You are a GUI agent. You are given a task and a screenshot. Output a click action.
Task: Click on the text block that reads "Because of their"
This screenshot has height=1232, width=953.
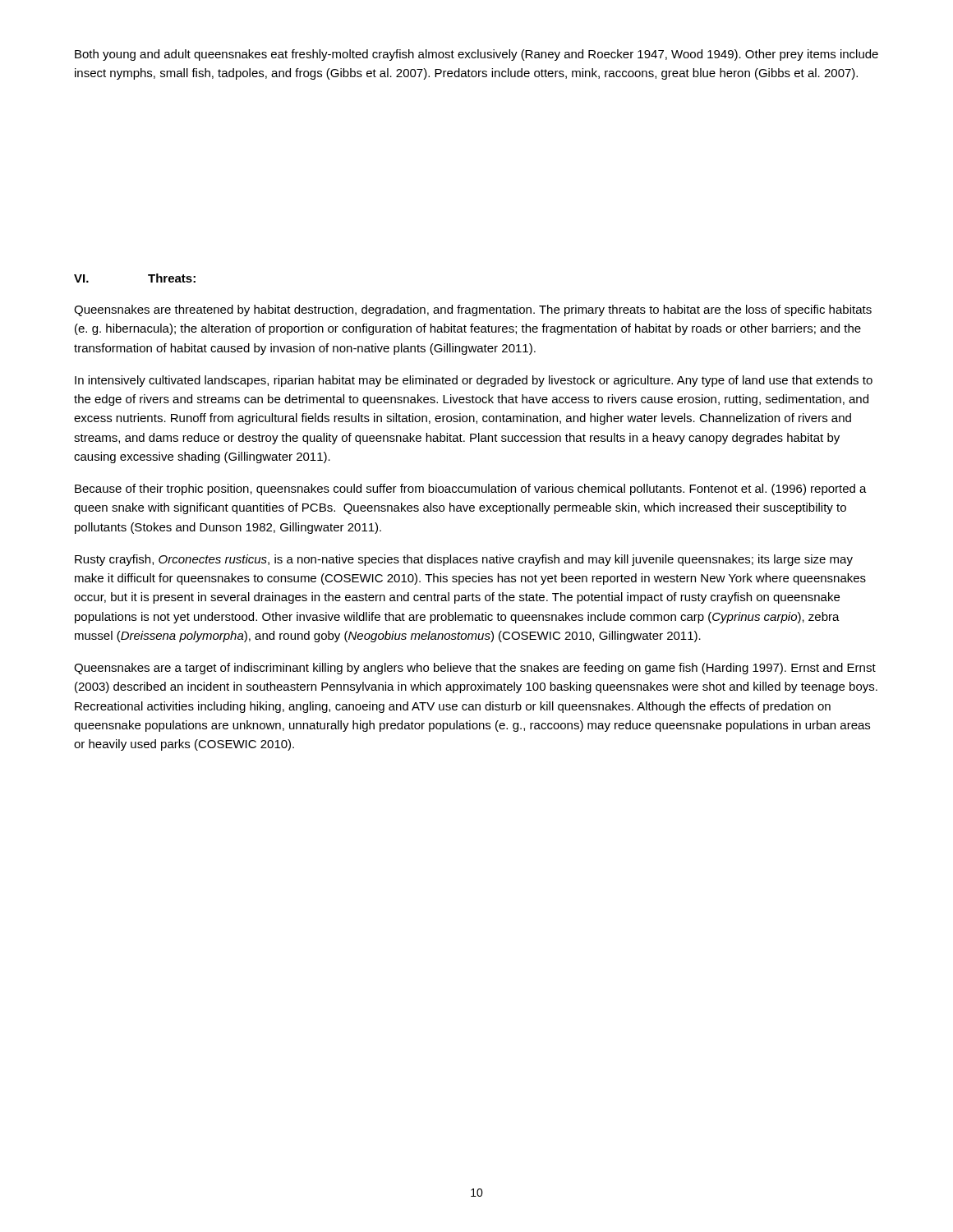pos(470,507)
